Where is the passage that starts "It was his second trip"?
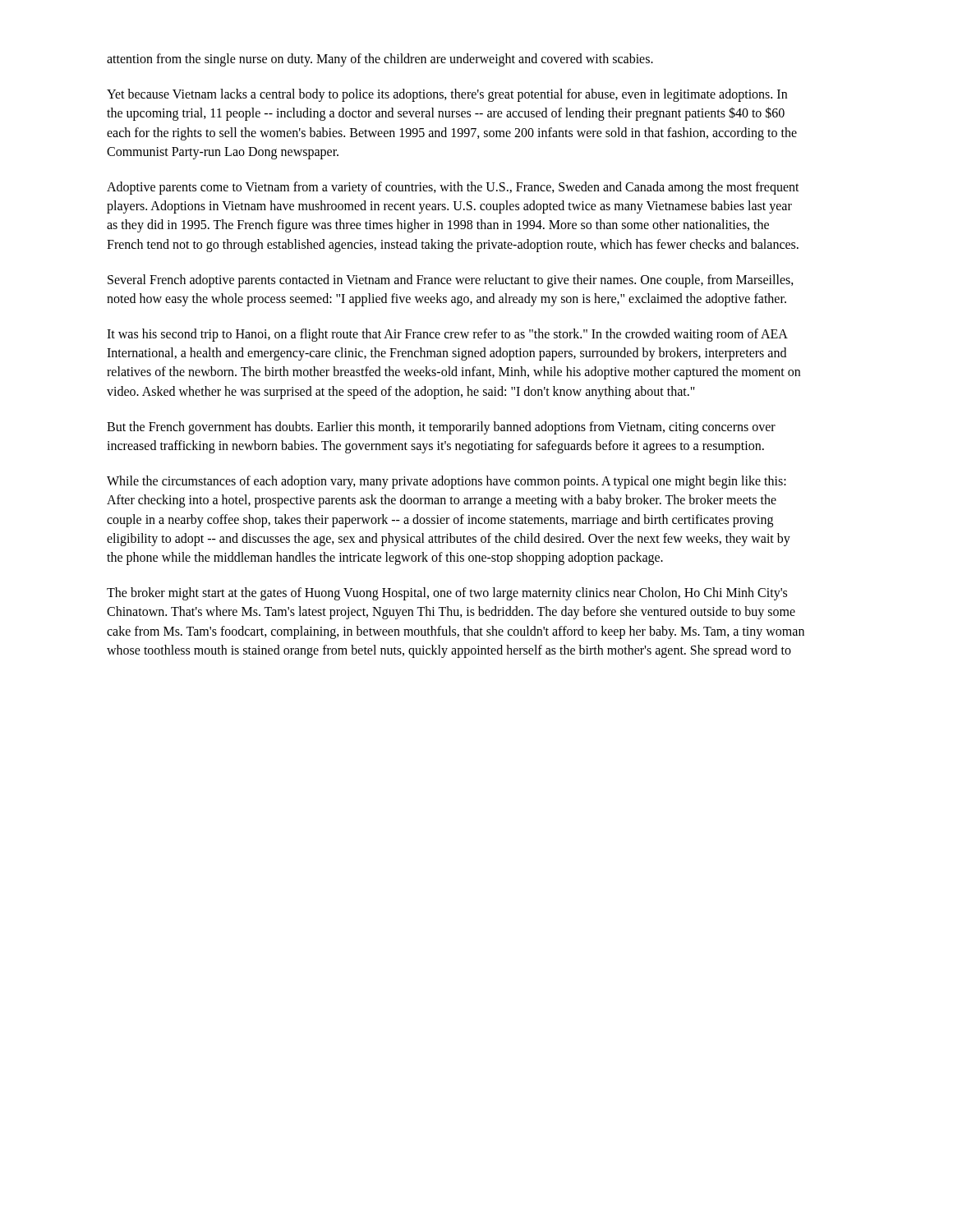The image size is (953, 1232). pyautogui.click(x=454, y=363)
